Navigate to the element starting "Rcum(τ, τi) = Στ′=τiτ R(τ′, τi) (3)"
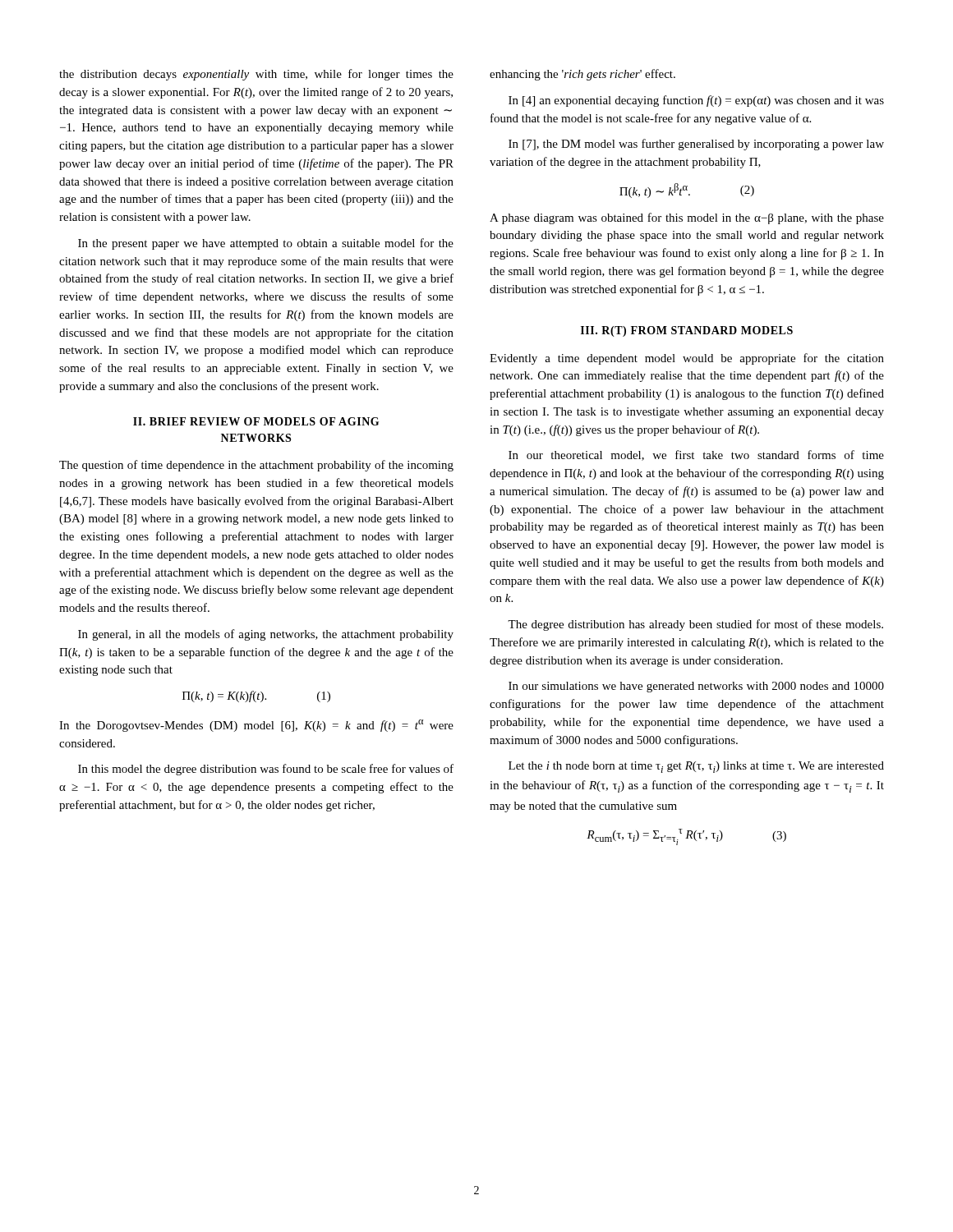Viewport: 953px width, 1232px height. click(x=687, y=836)
